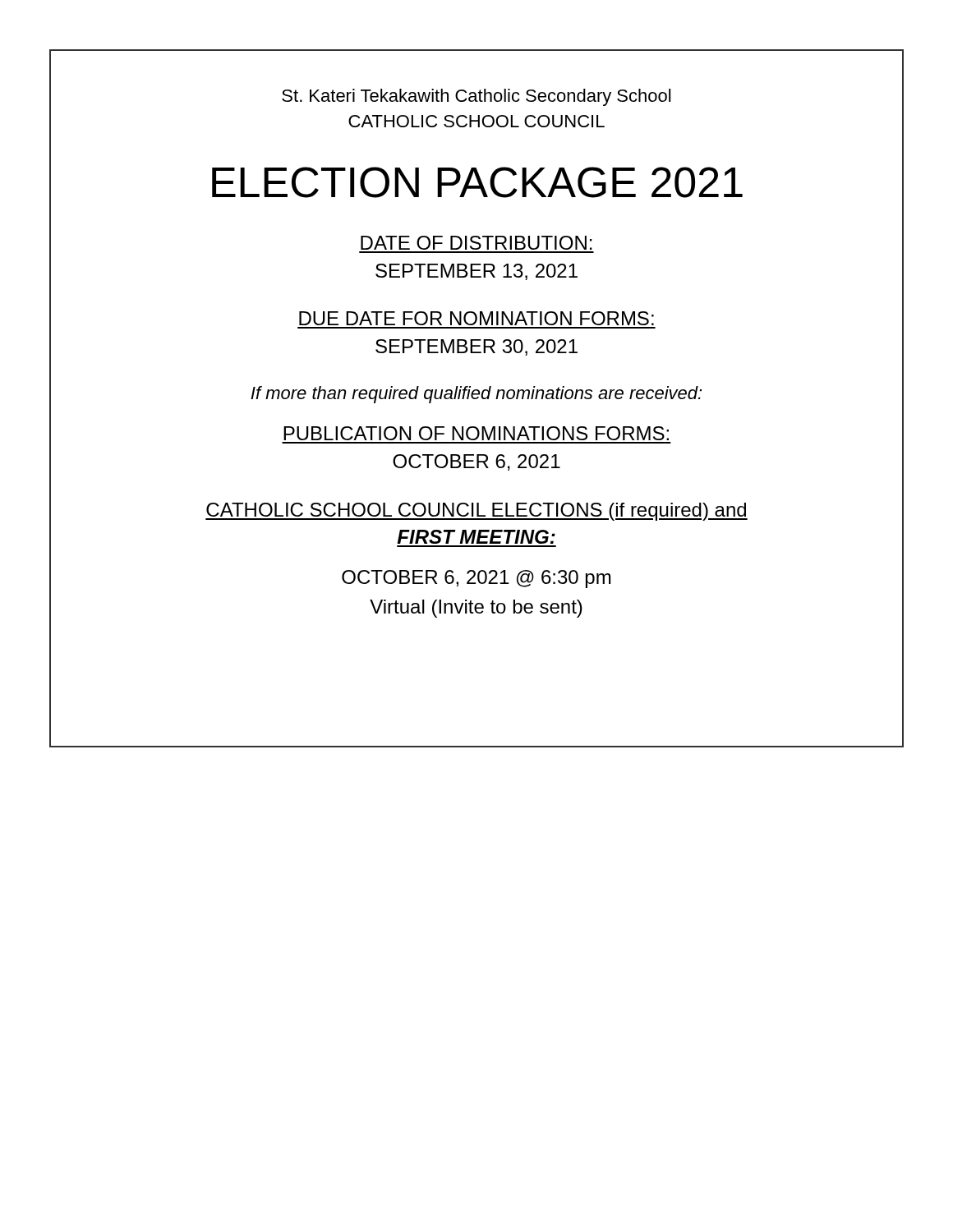Point to the text starting "CATHOLIC SCHOOL COUNCIL ELECTIONS (if required)"
The height and width of the screenshot is (1232, 953).
476,523
